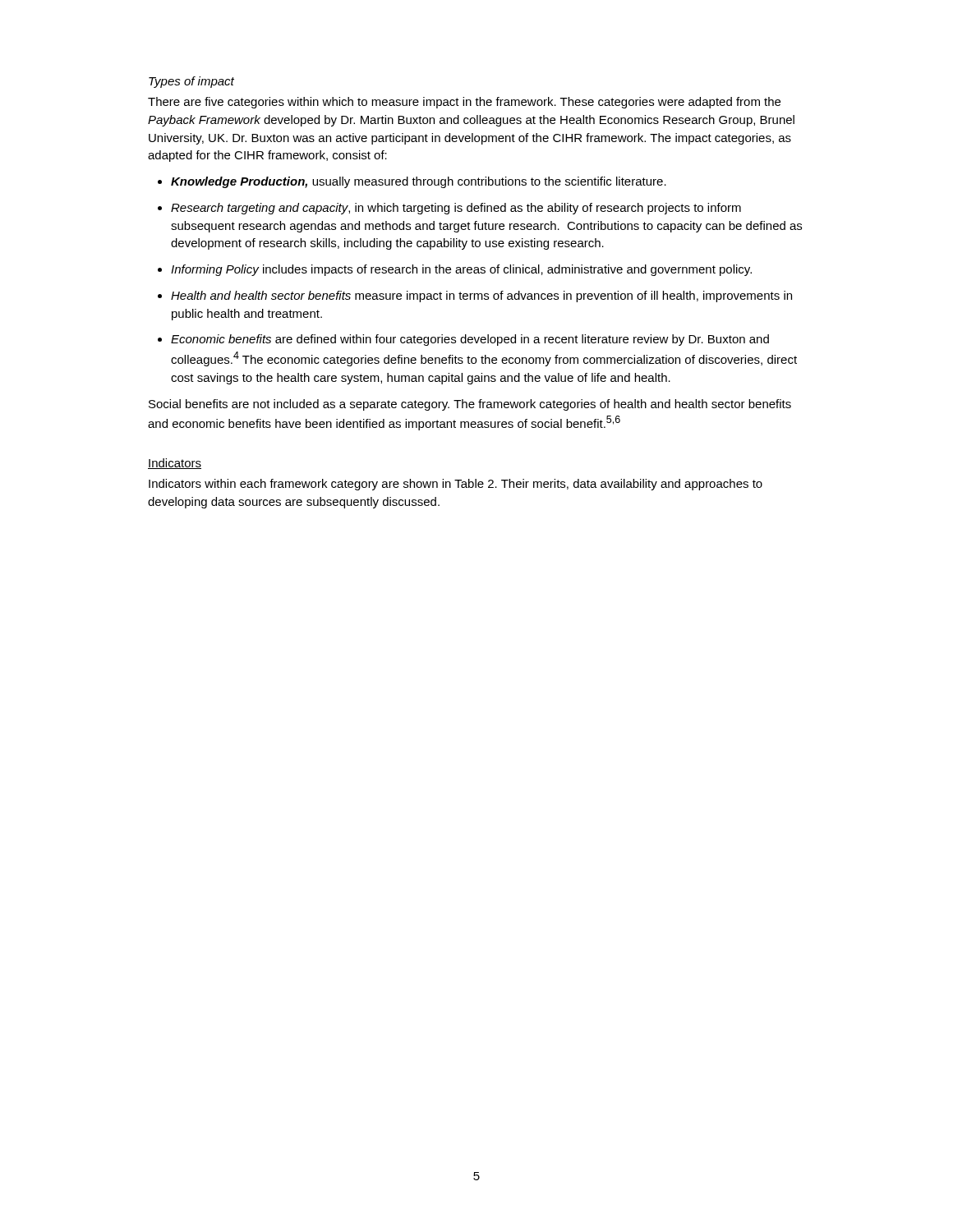This screenshot has width=953, height=1232.
Task: Click on the list item that reads "Research targeting and"
Action: coord(487,225)
